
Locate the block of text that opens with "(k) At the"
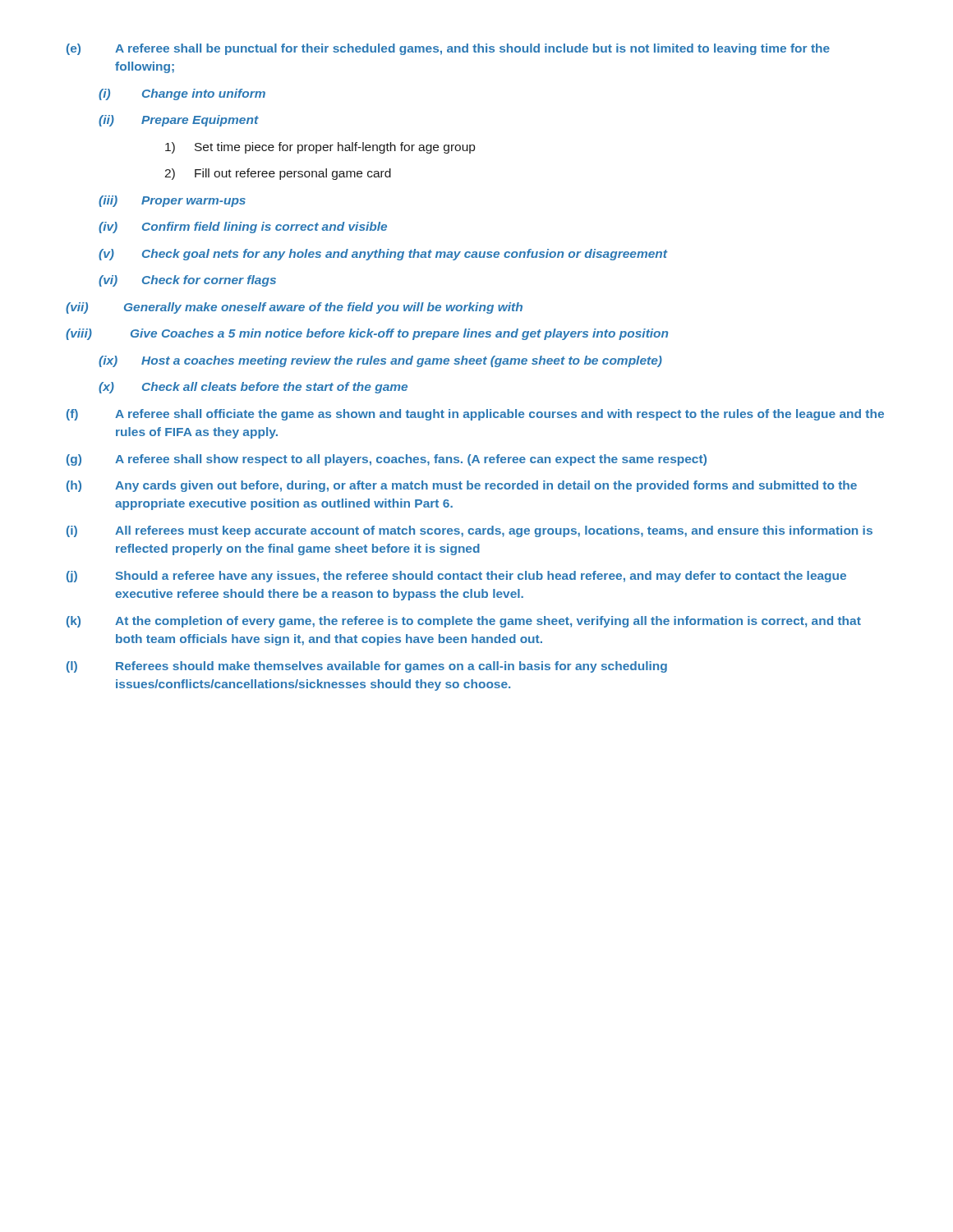476,630
